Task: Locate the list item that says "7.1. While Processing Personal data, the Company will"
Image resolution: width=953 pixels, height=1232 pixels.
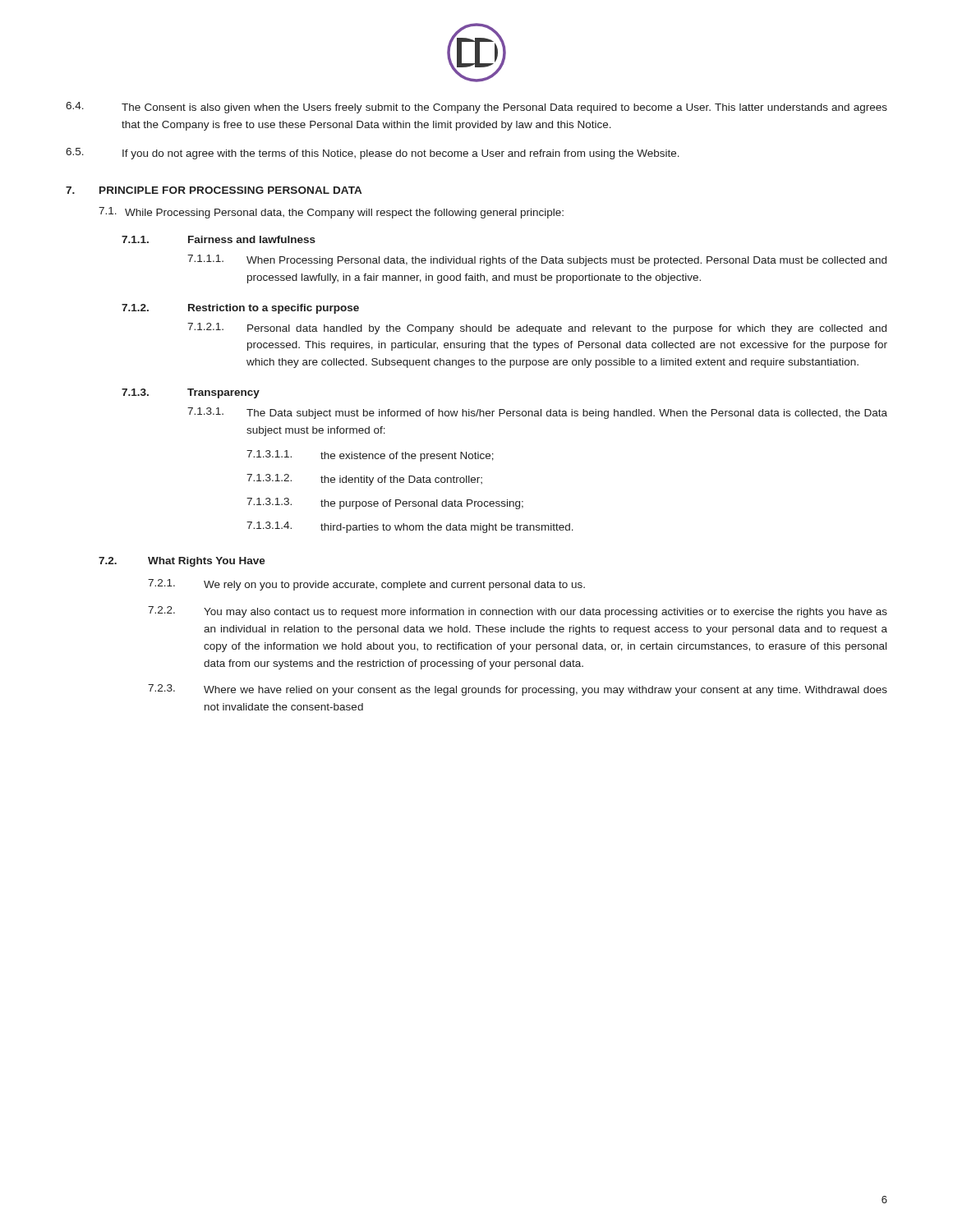Action: tap(493, 213)
